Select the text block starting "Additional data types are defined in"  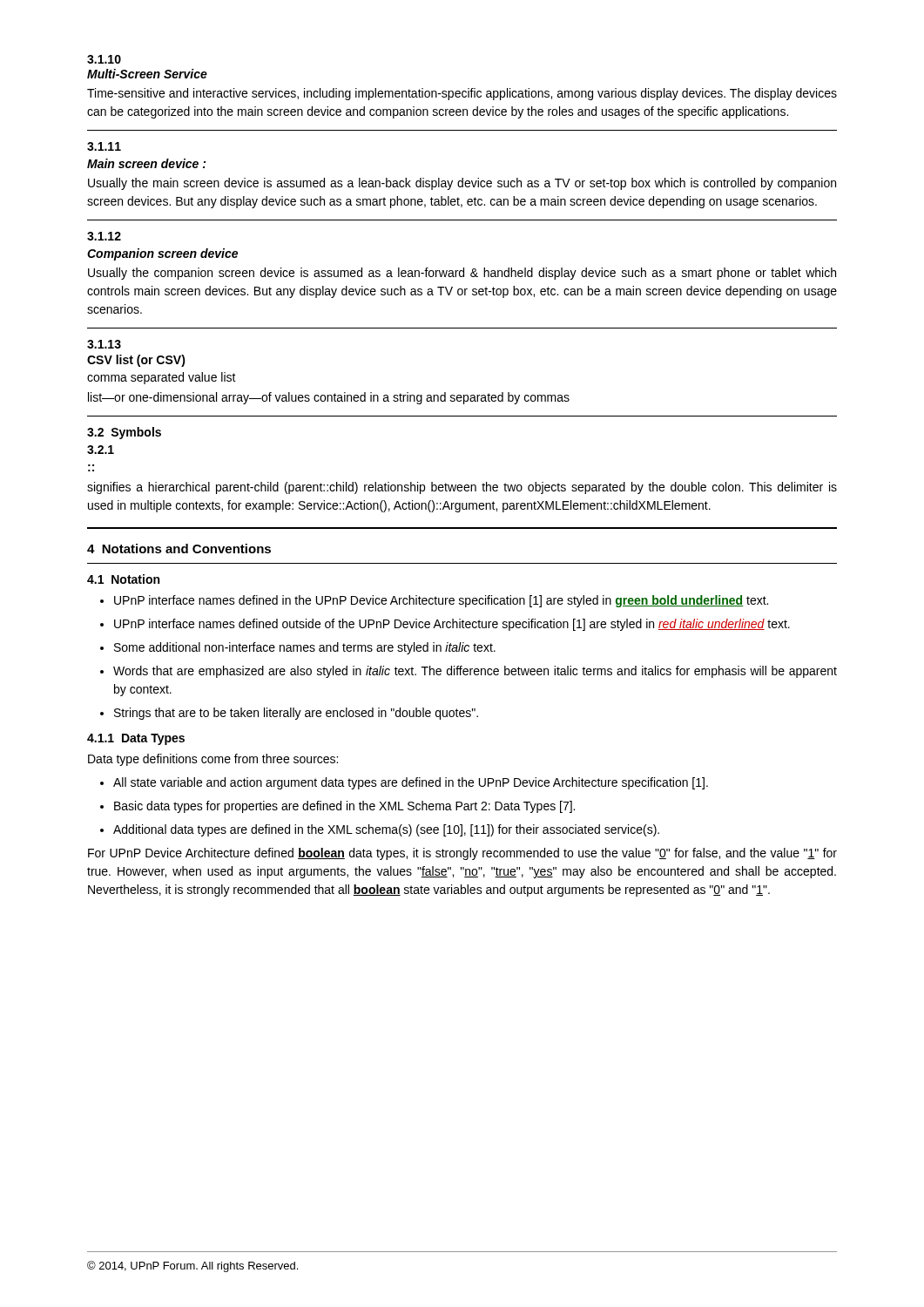pyautogui.click(x=462, y=830)
